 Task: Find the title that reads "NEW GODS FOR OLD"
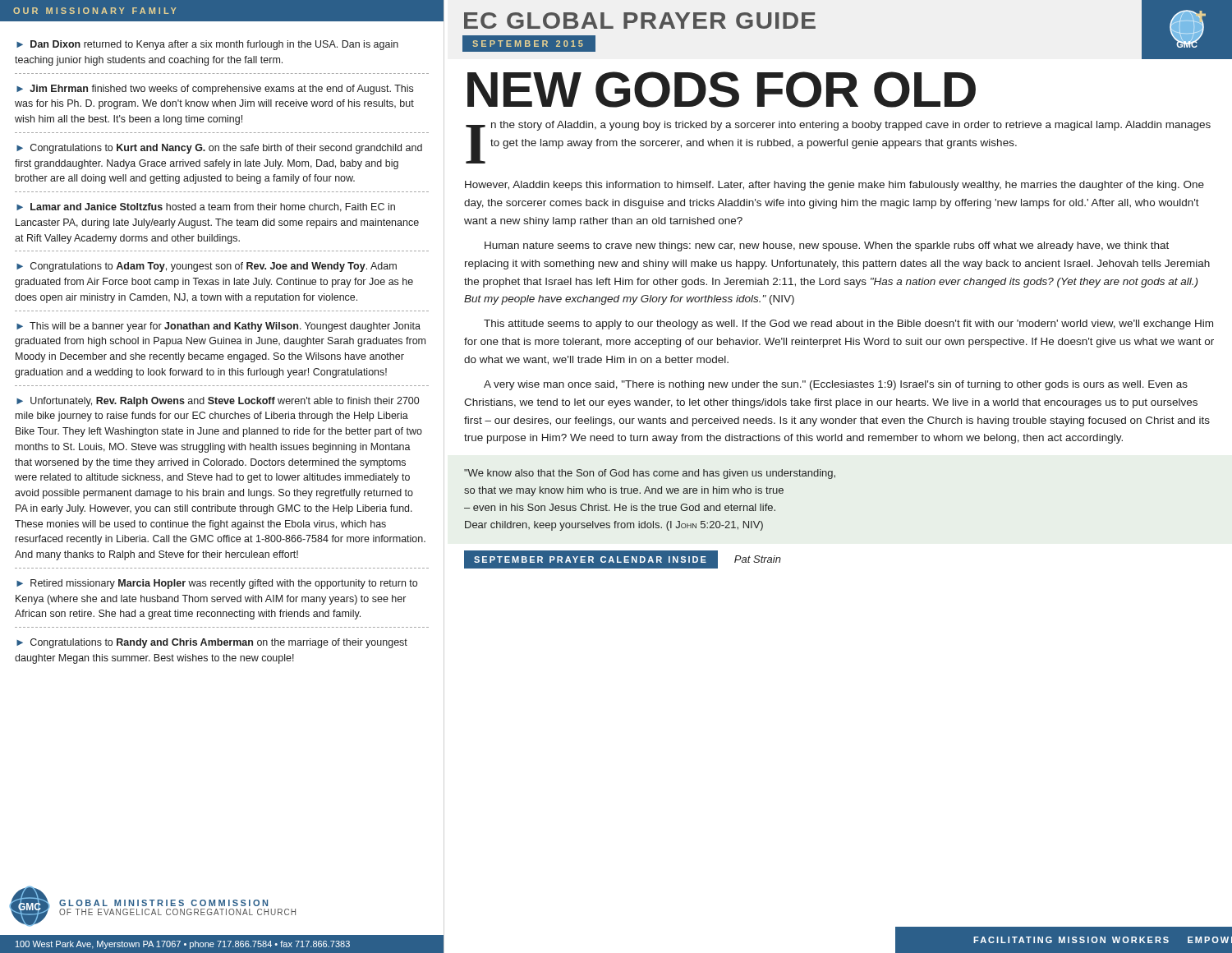point(721,88)
